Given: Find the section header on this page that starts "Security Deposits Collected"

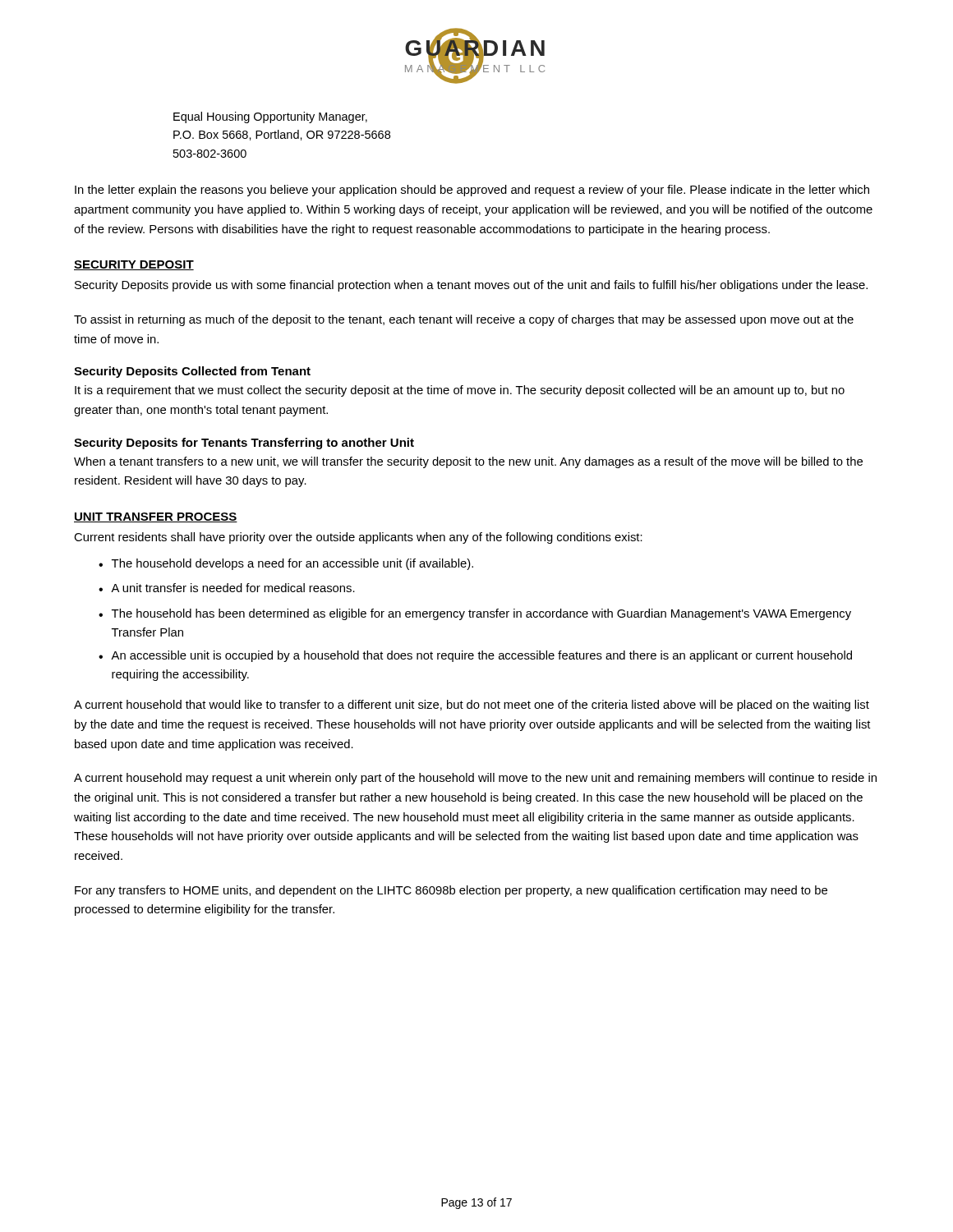Looking at the screenshot, I should [192, 371].
